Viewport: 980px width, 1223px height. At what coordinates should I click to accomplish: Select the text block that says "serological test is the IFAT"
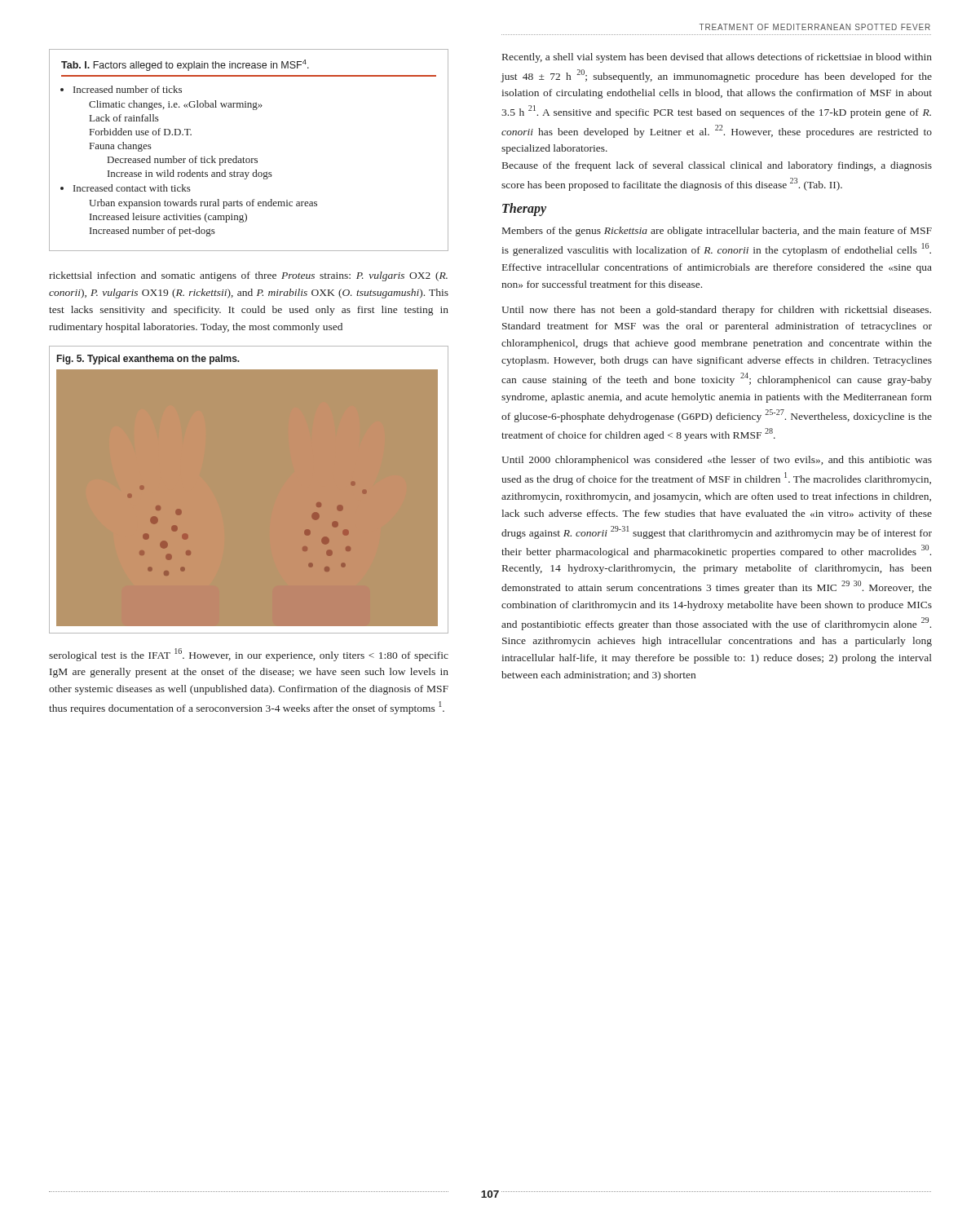[x=249, y=680]
